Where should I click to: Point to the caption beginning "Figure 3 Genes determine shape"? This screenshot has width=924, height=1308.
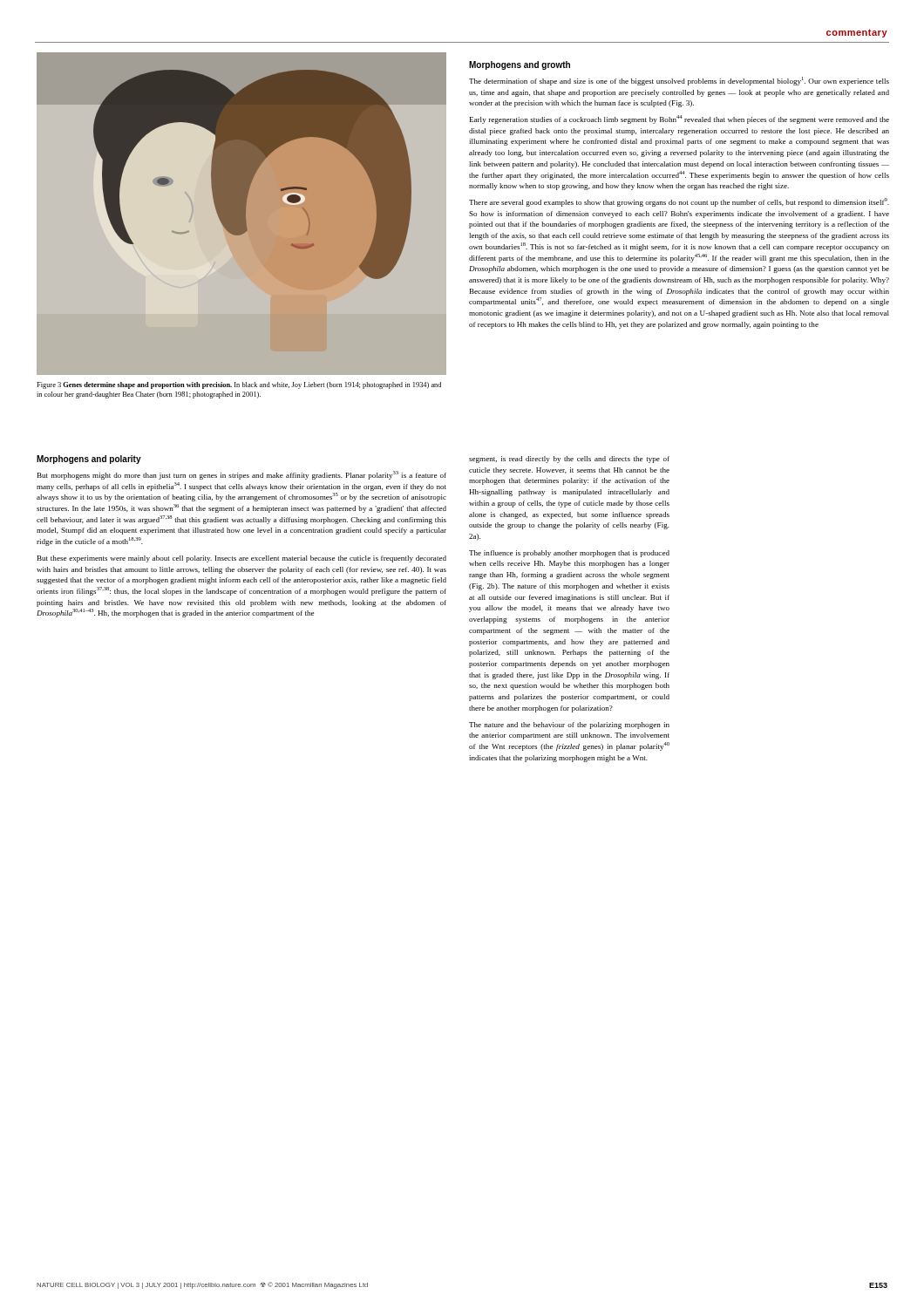(x=239, y=390)
